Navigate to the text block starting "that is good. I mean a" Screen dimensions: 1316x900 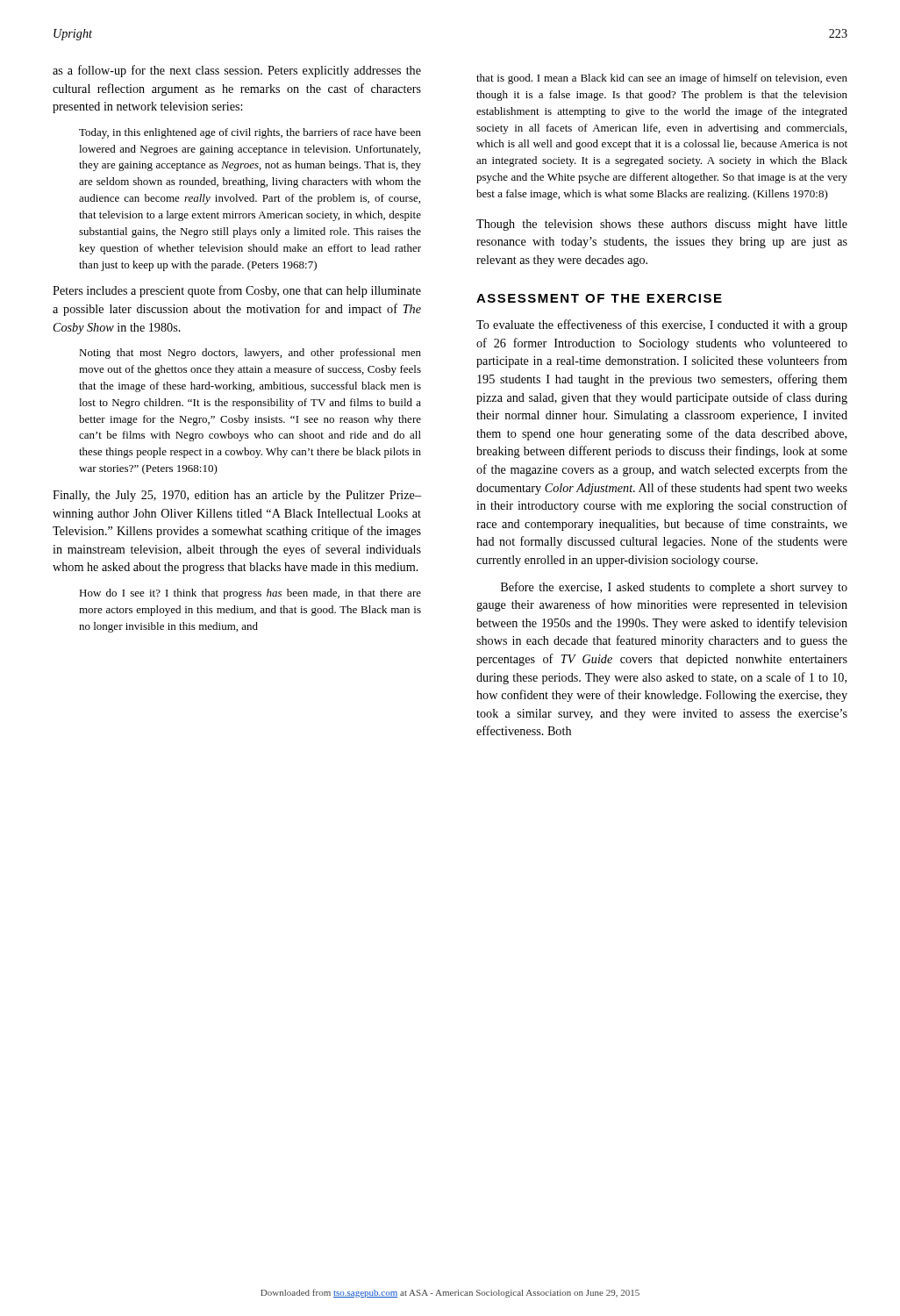click(662, 135)
